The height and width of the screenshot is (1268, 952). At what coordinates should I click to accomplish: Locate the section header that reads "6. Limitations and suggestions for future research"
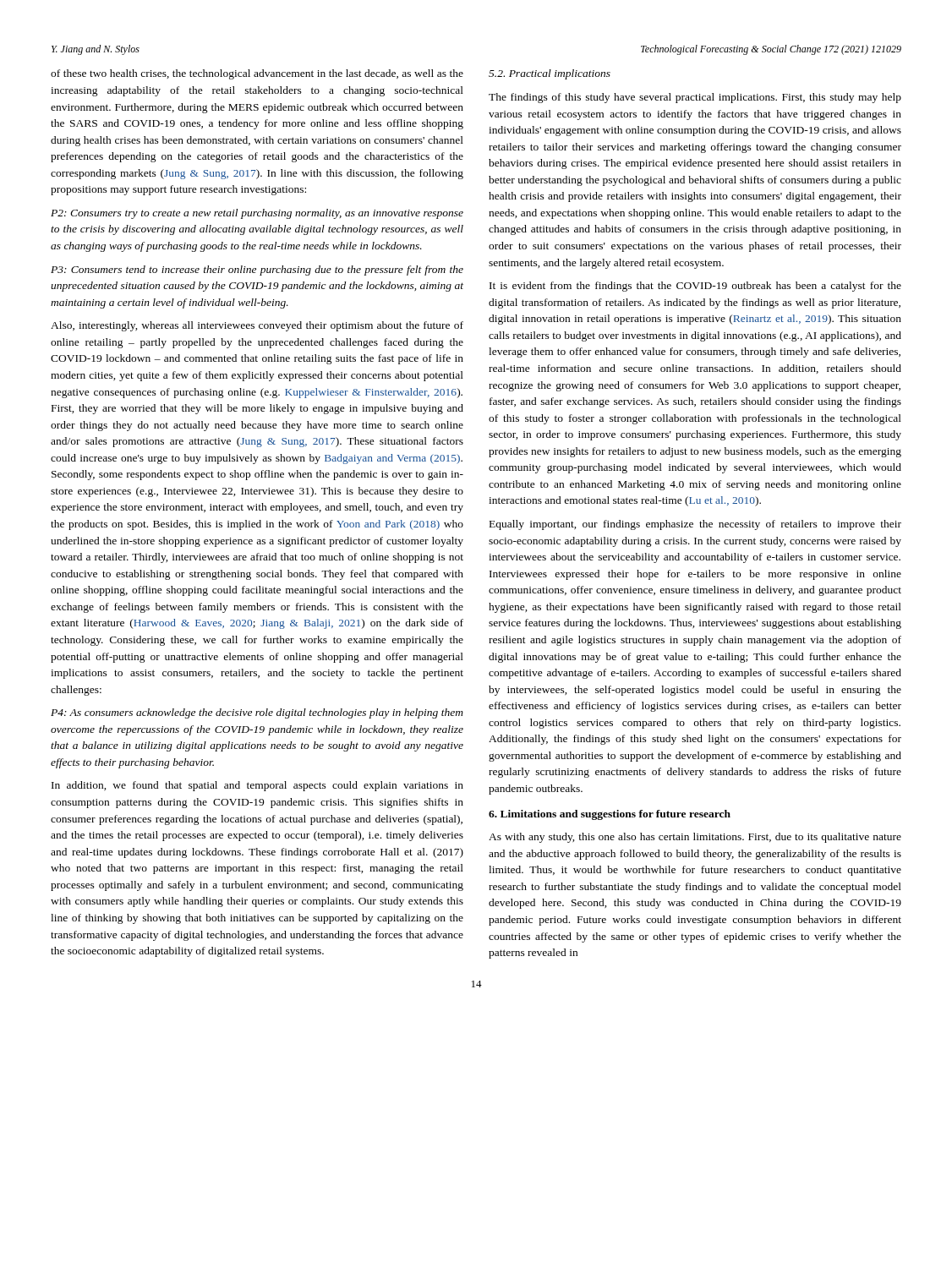tap(695, 814)
